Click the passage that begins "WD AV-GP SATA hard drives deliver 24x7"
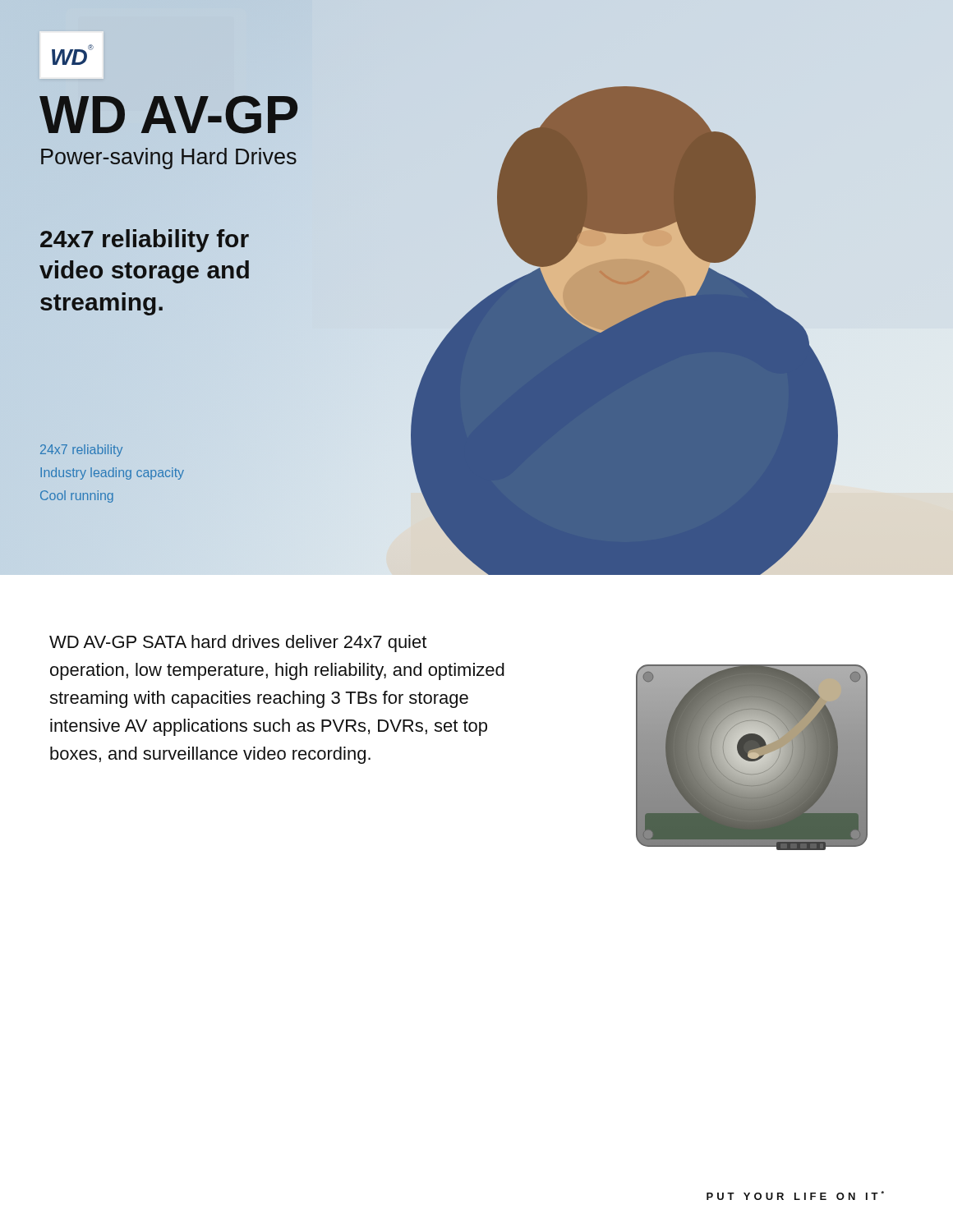Image resolution: width=953 pixels, height=1232 pixels. [x=279, y=698]
